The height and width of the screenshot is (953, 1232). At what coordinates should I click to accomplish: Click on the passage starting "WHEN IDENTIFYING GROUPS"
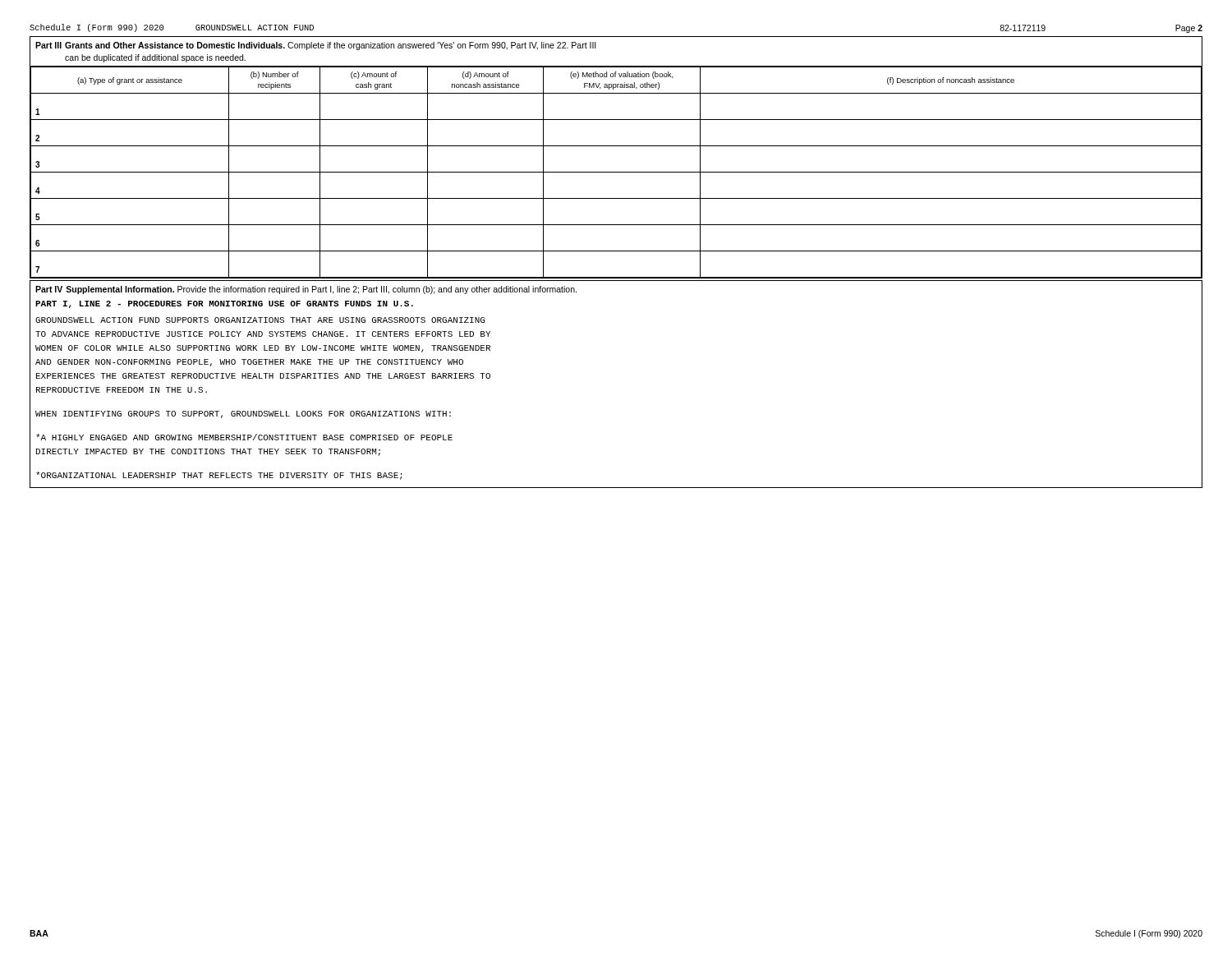click(x=244, y=414)
